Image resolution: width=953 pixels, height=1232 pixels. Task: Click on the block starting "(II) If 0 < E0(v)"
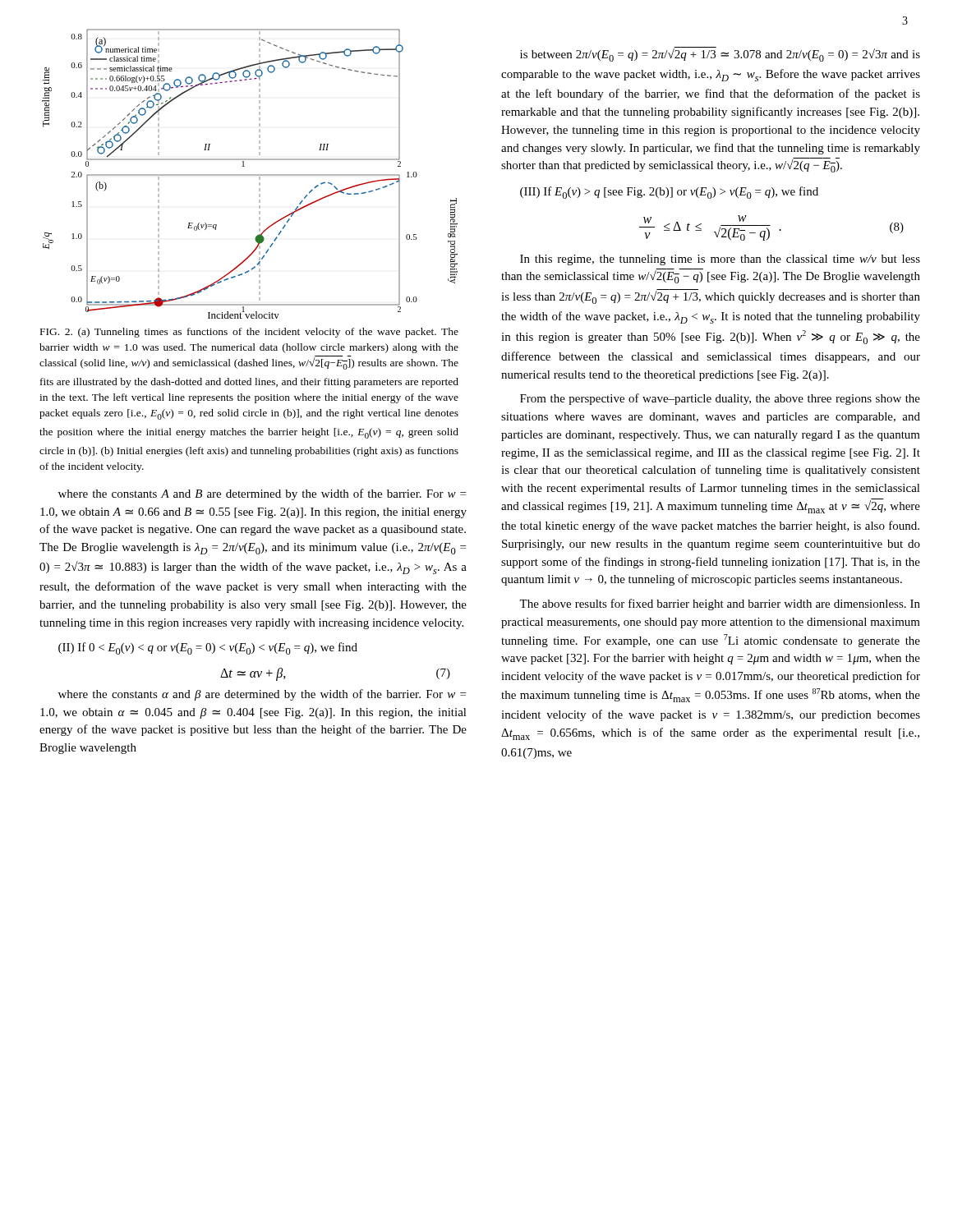tap(208, 649)
